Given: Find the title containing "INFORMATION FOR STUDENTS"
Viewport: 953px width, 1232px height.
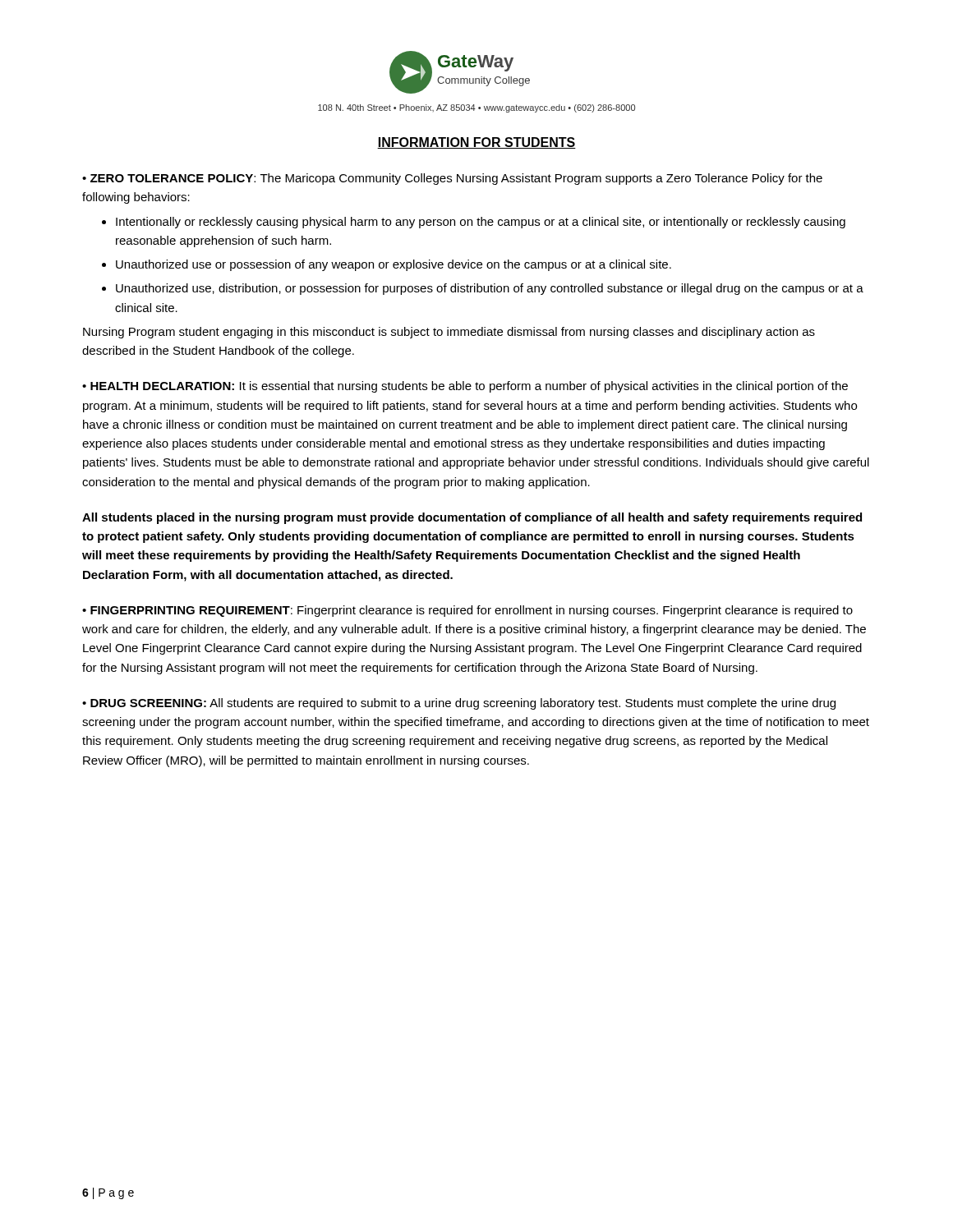Looking at the screenshot, I should coord(476,142).
